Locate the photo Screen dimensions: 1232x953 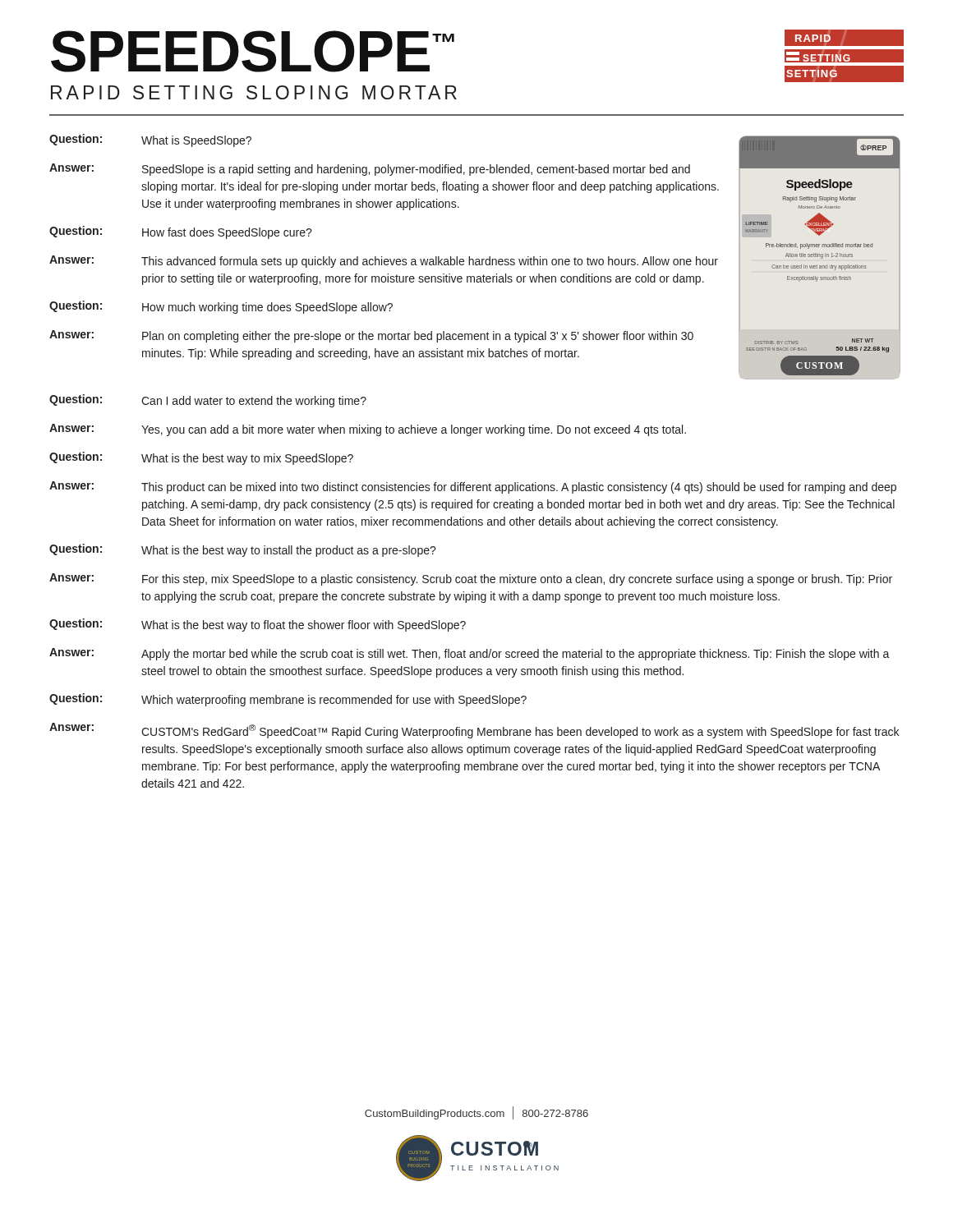click(820, 261)
